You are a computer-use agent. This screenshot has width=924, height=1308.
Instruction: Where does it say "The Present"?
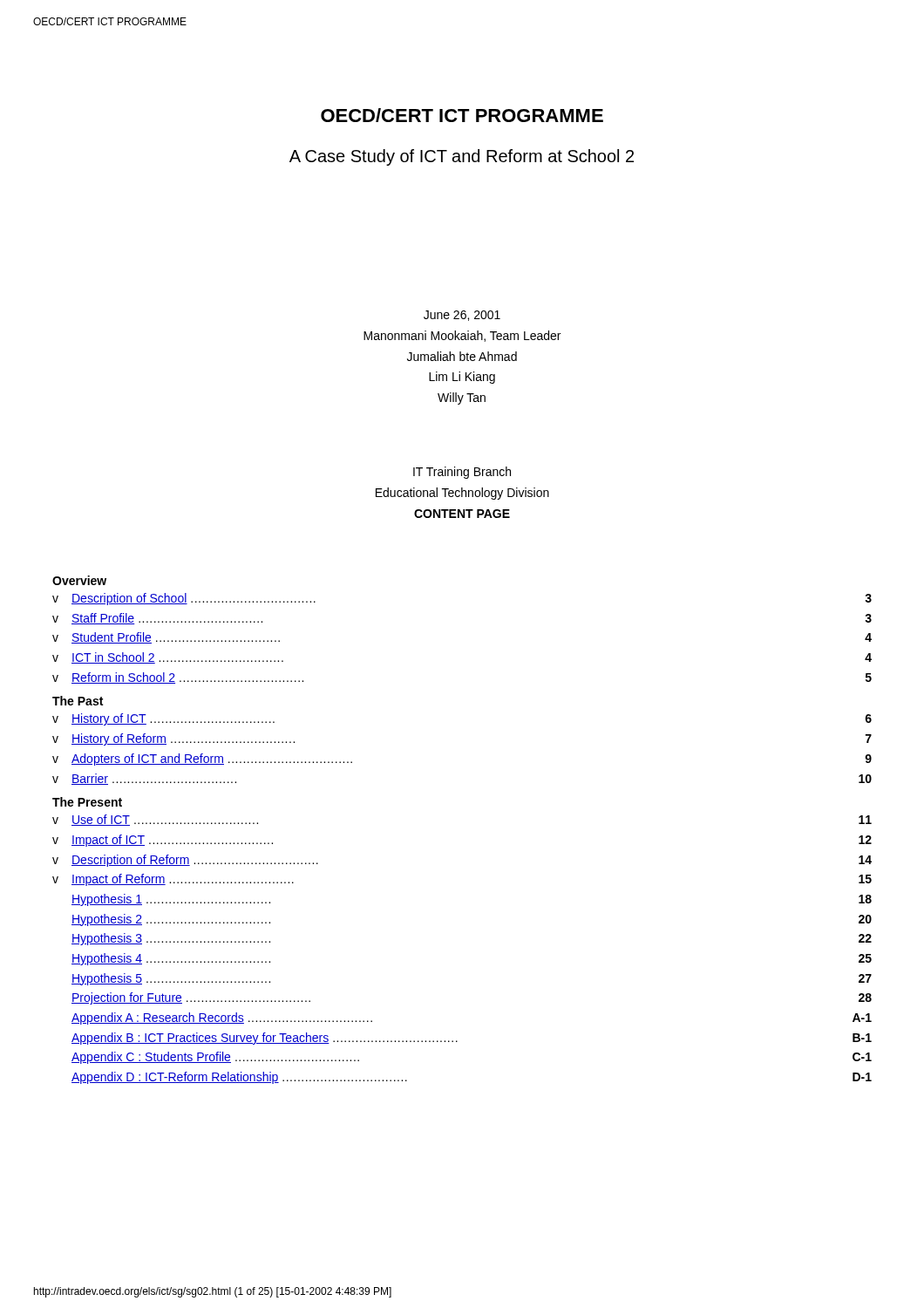(x=87, y=802)
